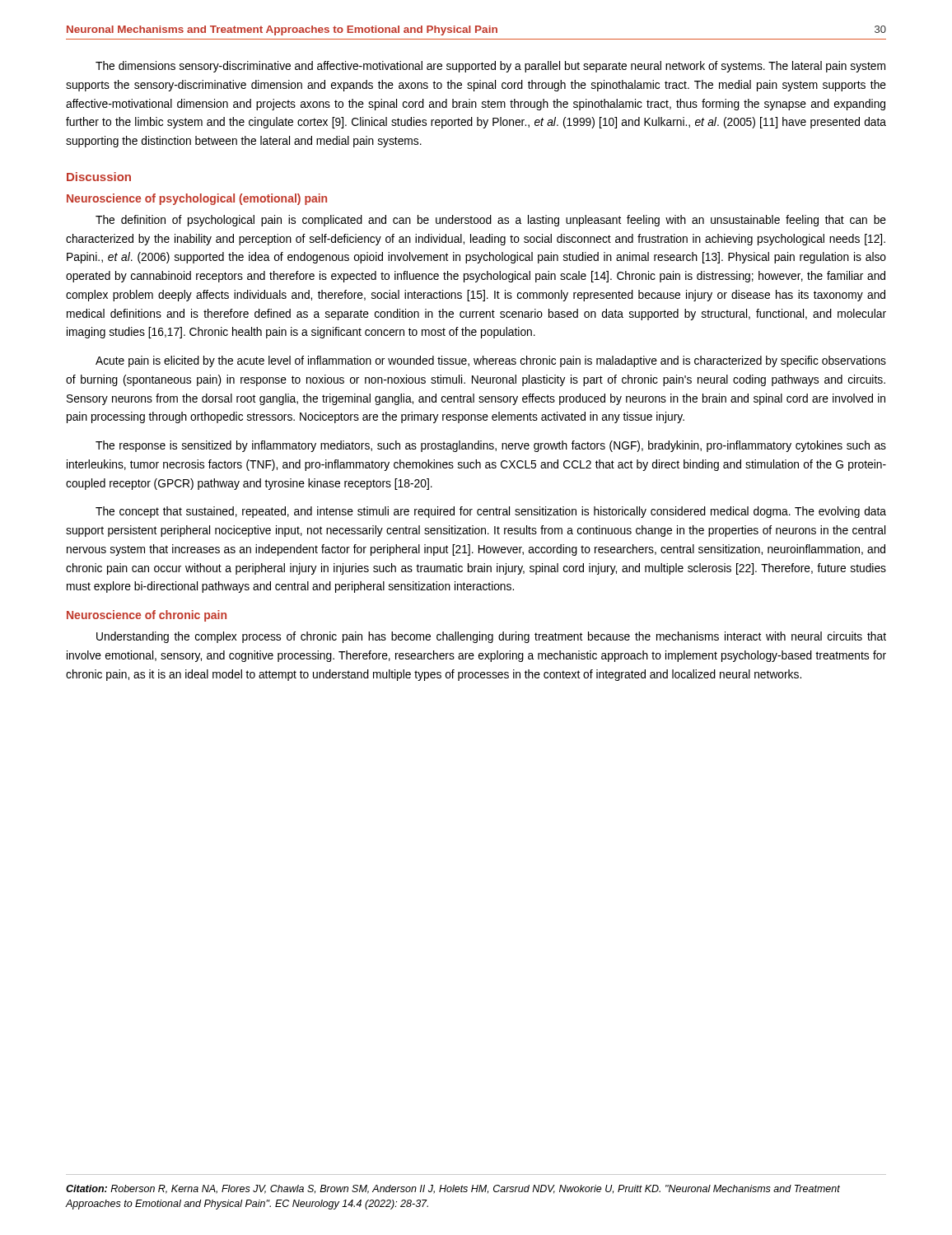The width and height of the screenshot is (952, 1235).
Task: Find the block on this page that starts "Acute pain is elicited by the acute level"
Action: (476, 390)
